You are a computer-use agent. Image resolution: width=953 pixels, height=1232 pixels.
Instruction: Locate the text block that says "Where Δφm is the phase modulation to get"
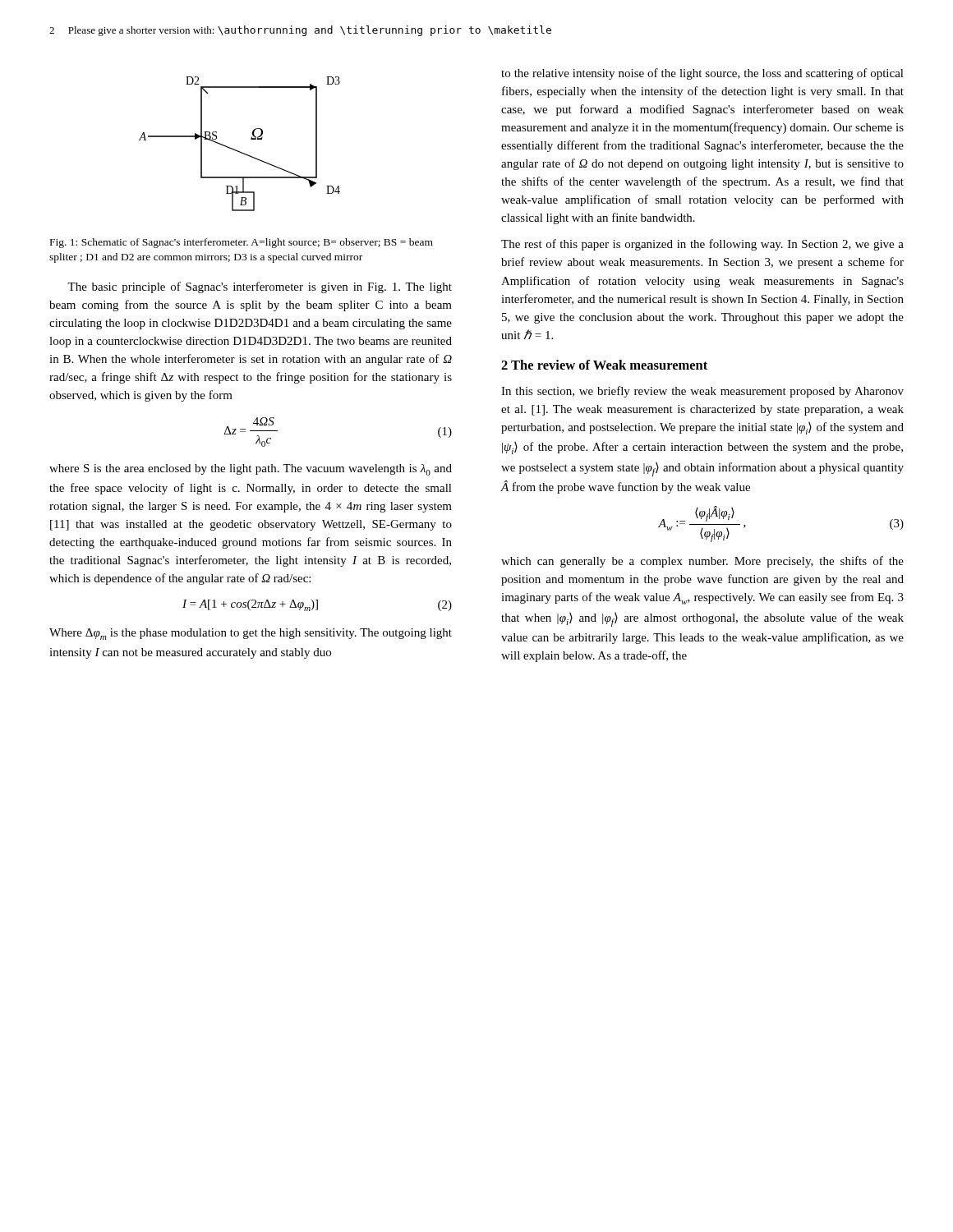251,642
